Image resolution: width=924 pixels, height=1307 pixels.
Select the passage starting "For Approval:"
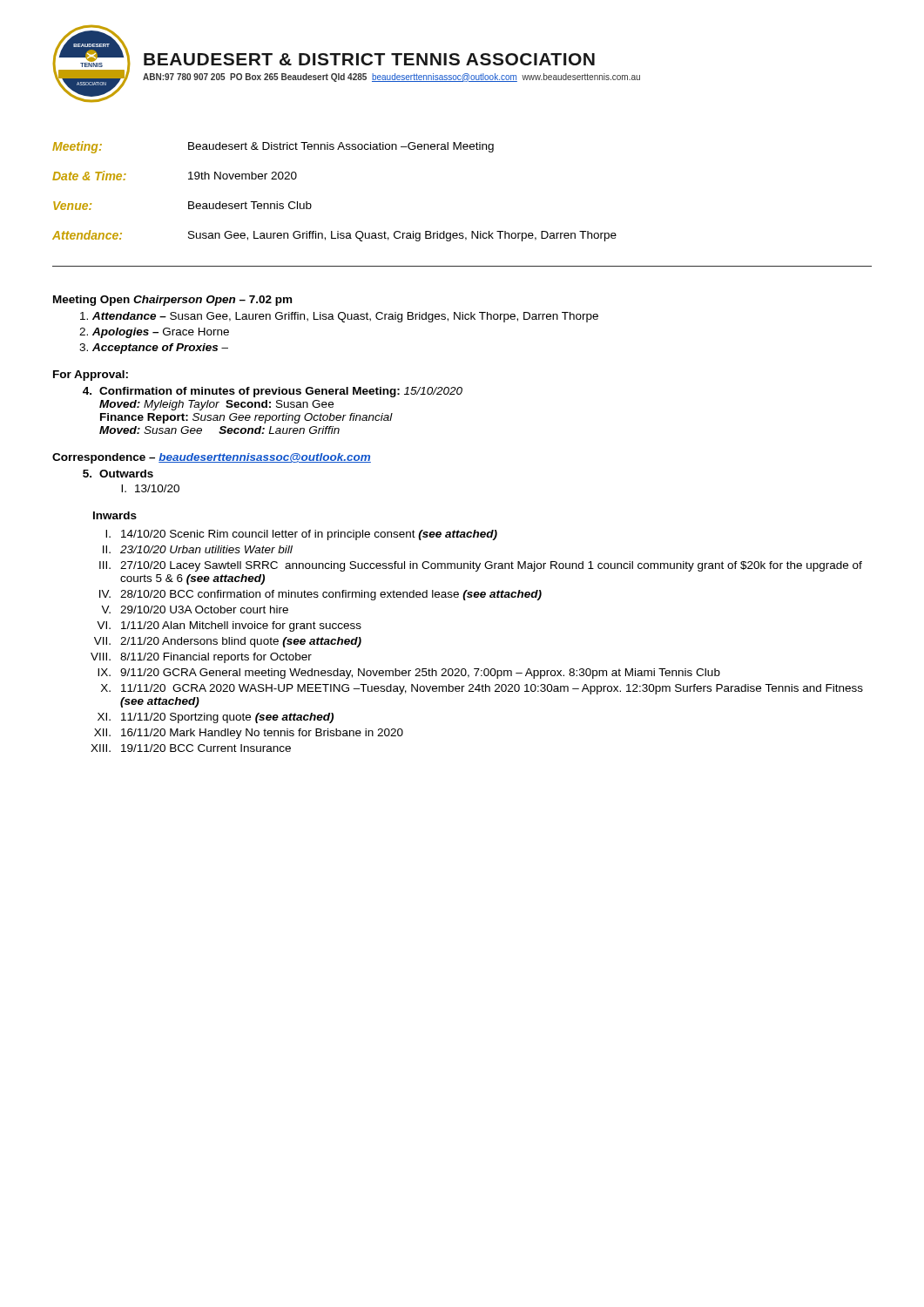tap(91, 374)
